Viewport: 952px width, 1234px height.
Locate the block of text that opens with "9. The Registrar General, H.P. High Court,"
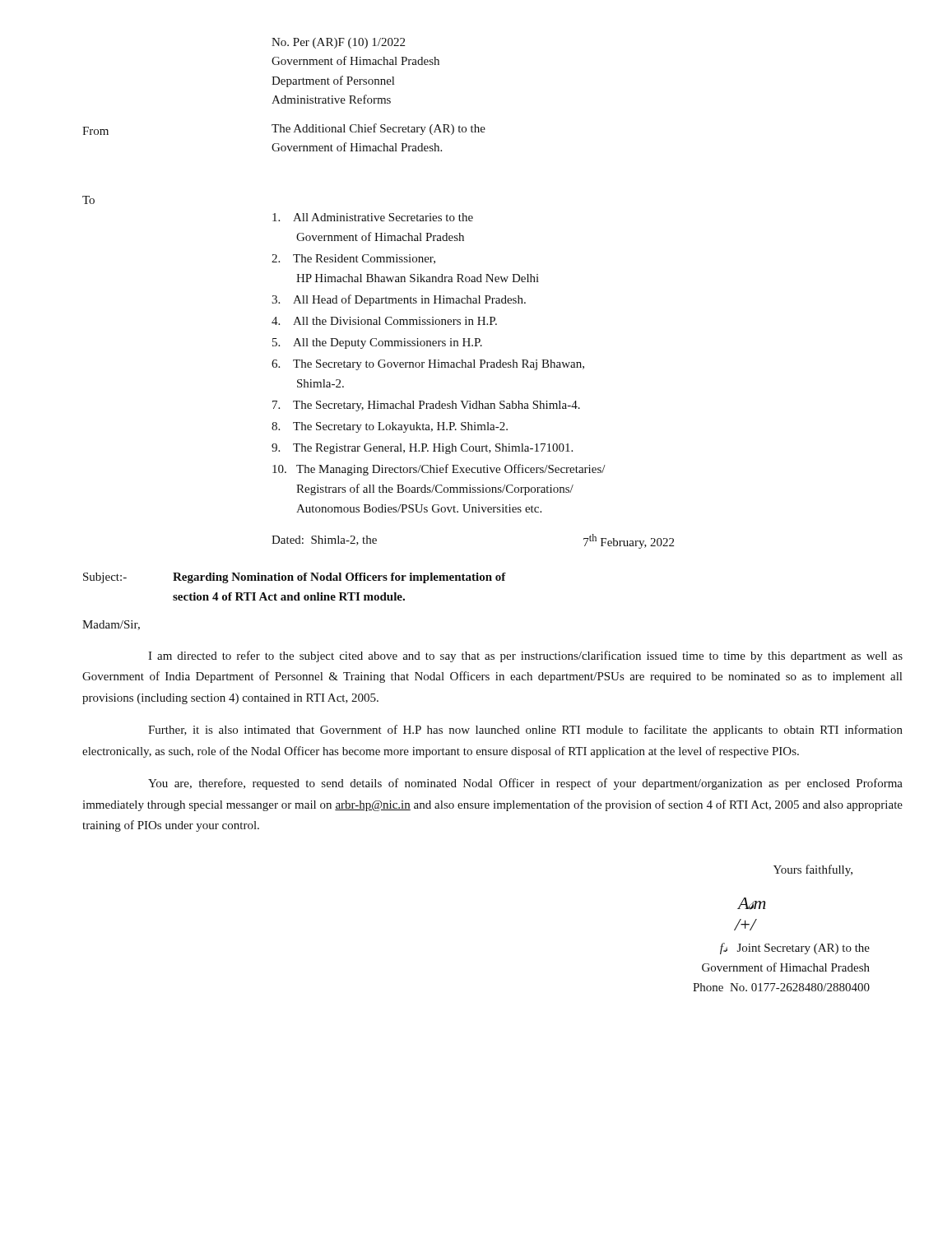tap(422, 449)
